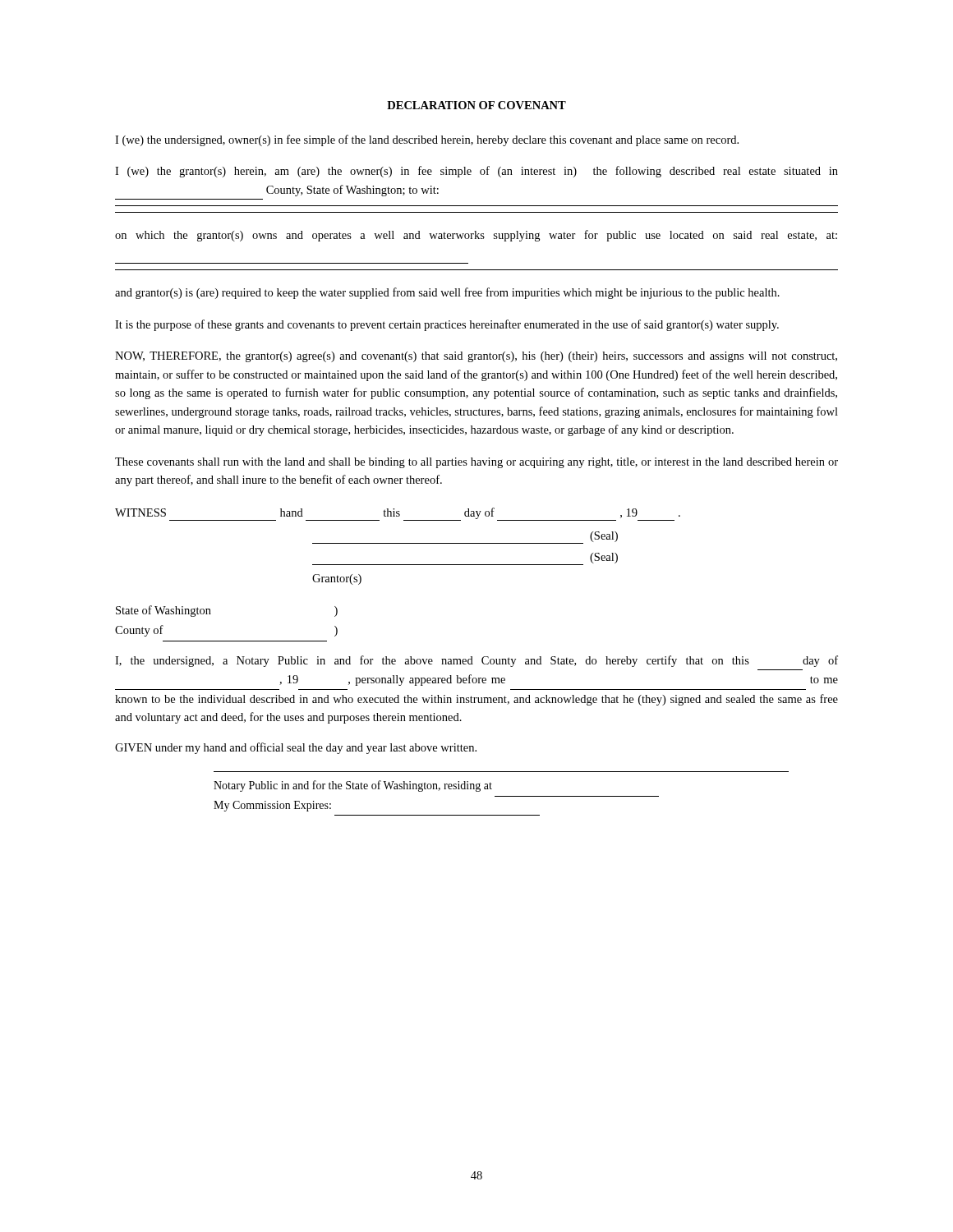Image resolution: width=953 pixels, height=1232 pixels.
Task: Select the element starting "These covenants shall"
Action: 476,471
